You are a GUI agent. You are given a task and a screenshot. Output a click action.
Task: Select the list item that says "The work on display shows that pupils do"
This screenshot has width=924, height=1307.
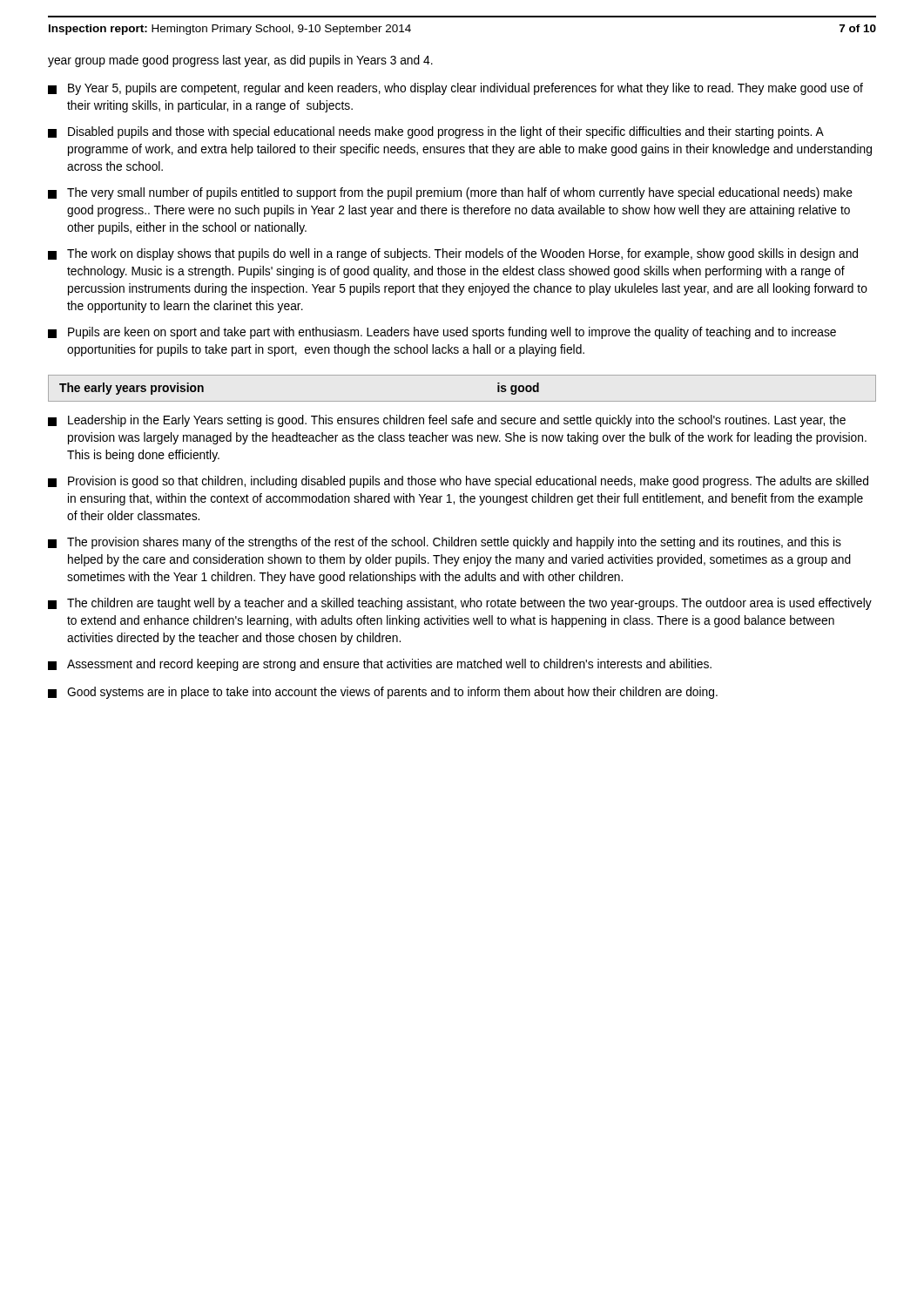pos(462,281)
